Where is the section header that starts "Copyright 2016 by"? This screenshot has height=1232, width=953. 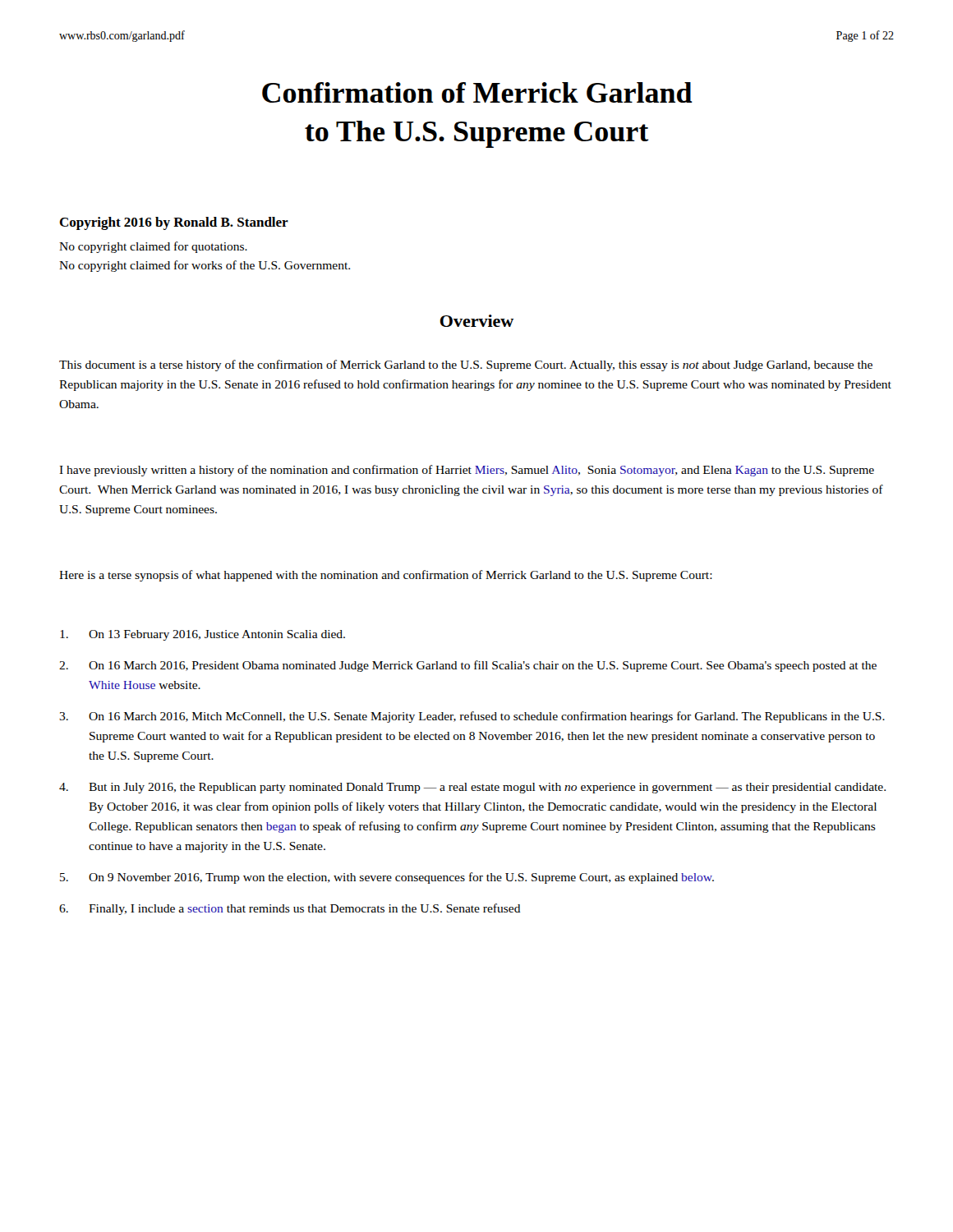pos(174,223)
